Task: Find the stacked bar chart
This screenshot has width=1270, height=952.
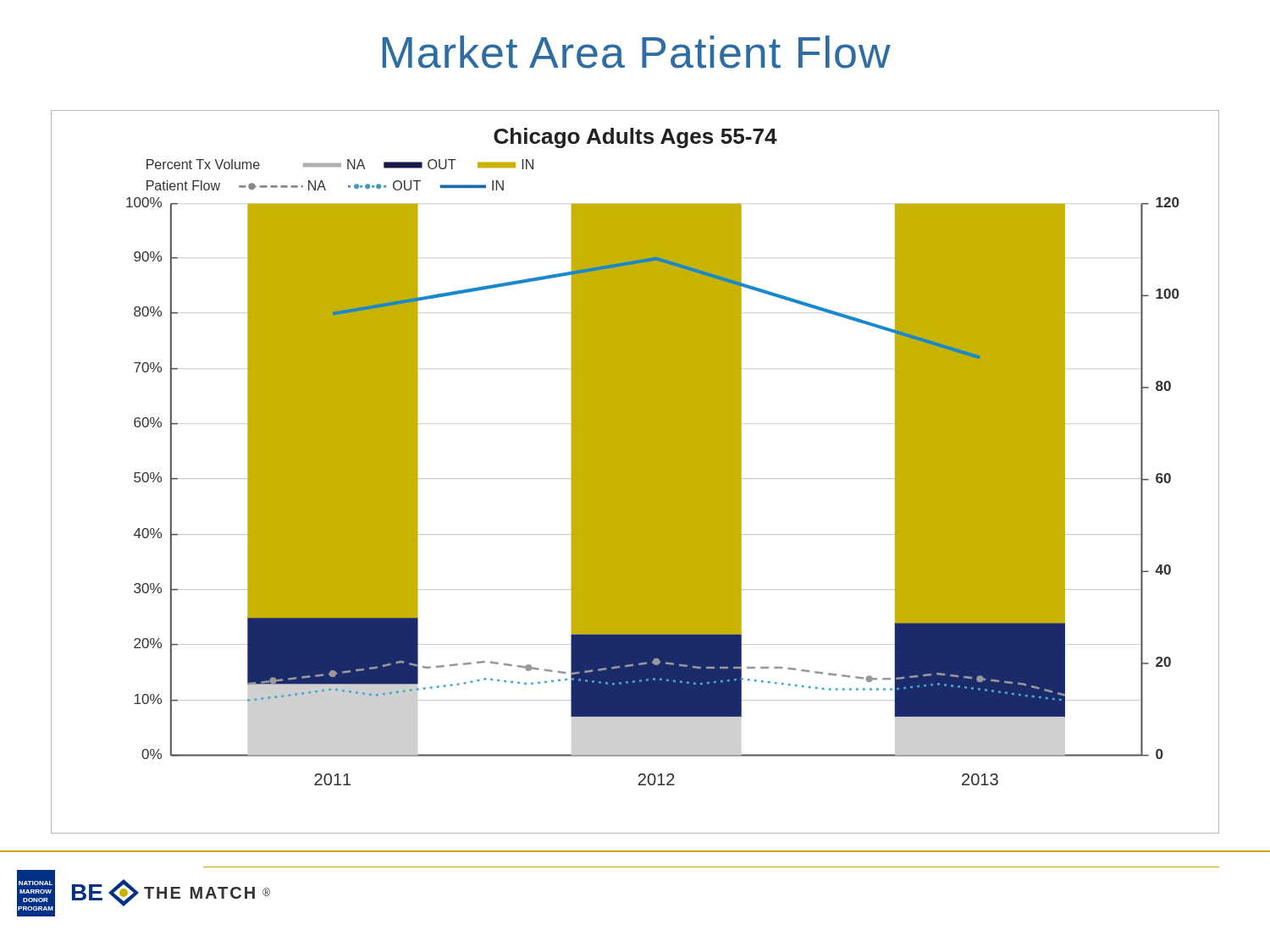Action: point(635,472)
